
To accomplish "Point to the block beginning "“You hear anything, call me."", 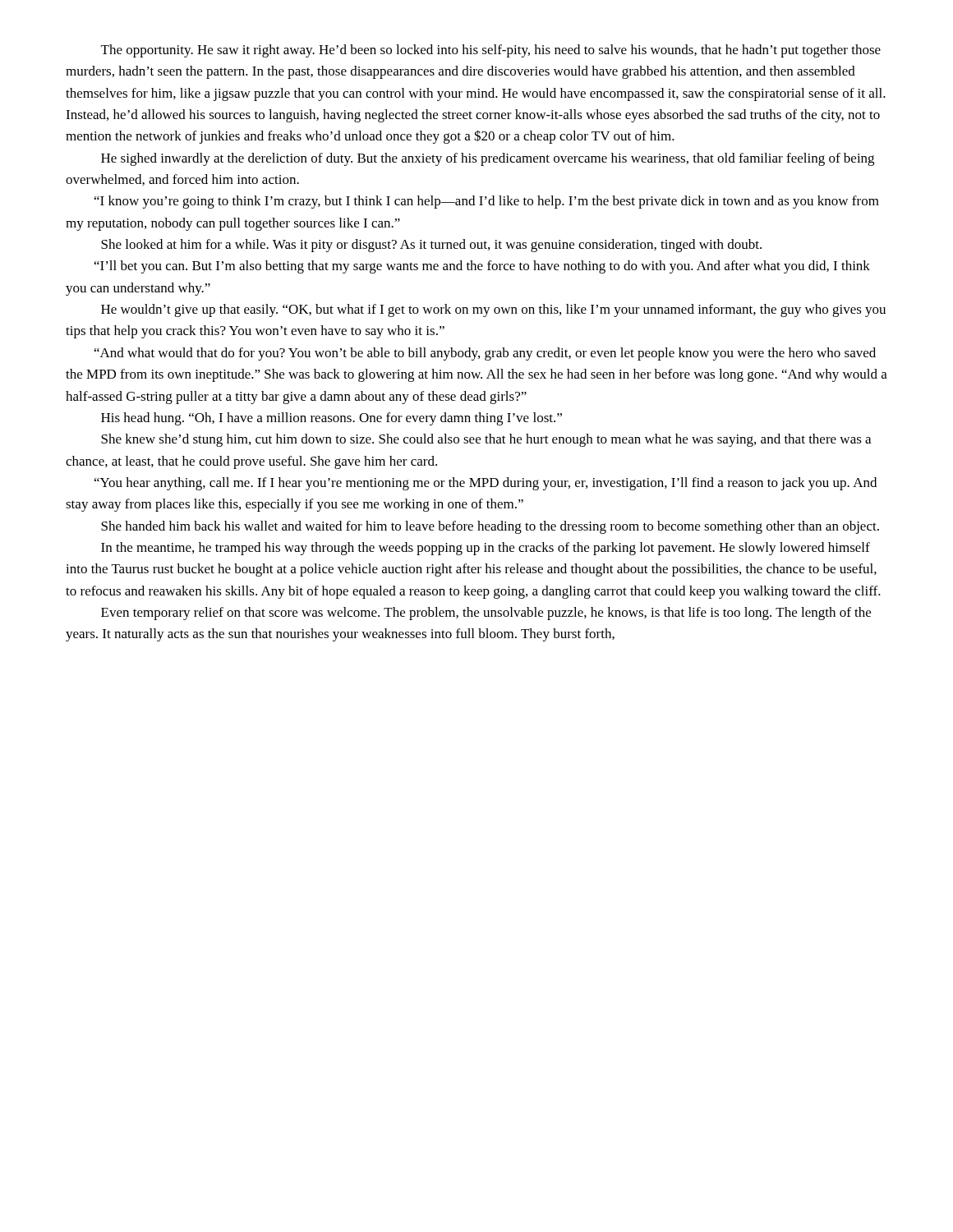I will click(x=476, y=494).
